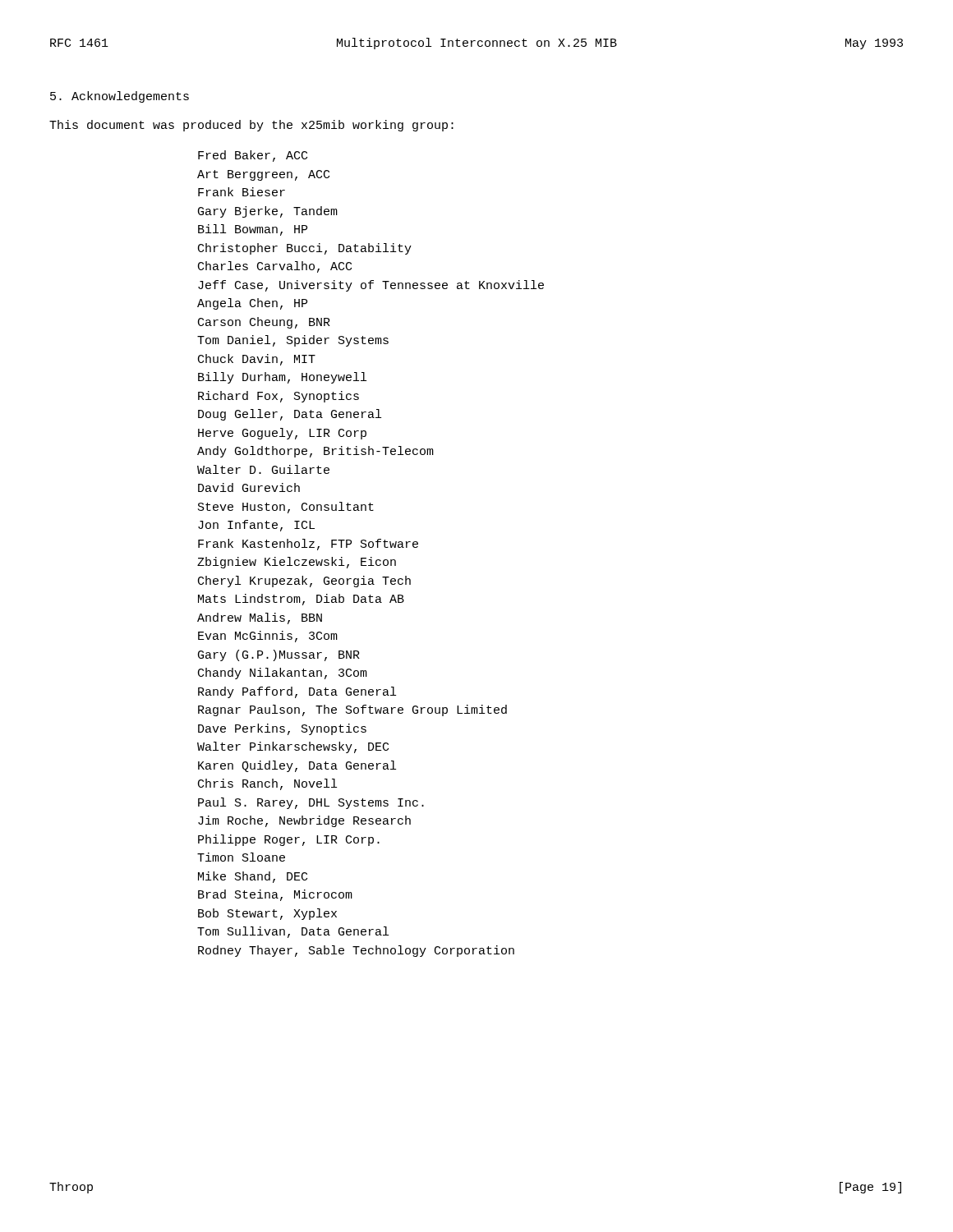Where is the passage that starts "Paul S. Rarey, DHL"?
The width and height of the screenshot is (953, 1232).
(312, 803)
